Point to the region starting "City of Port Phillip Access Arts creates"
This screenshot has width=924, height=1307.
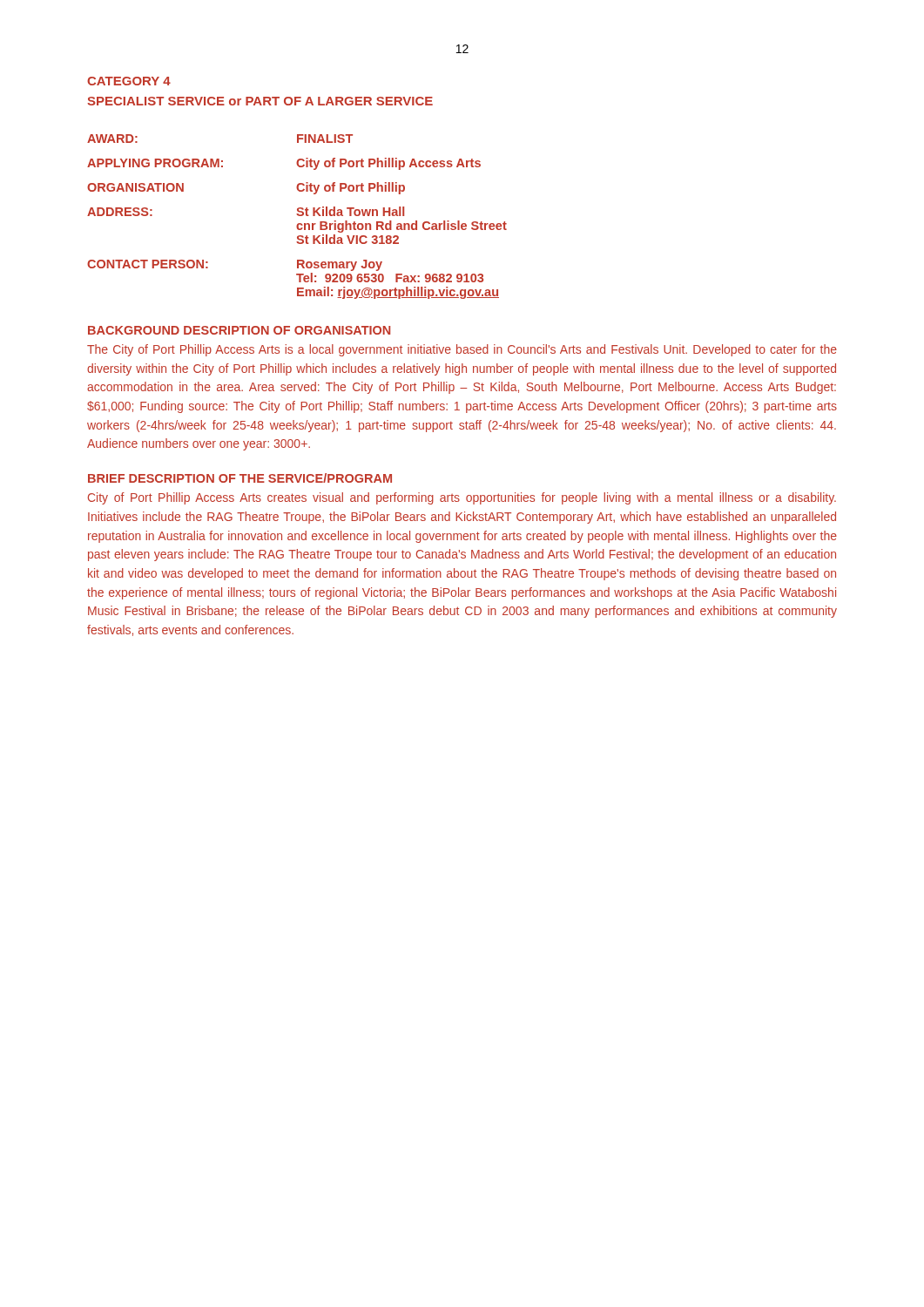(462, 564)
